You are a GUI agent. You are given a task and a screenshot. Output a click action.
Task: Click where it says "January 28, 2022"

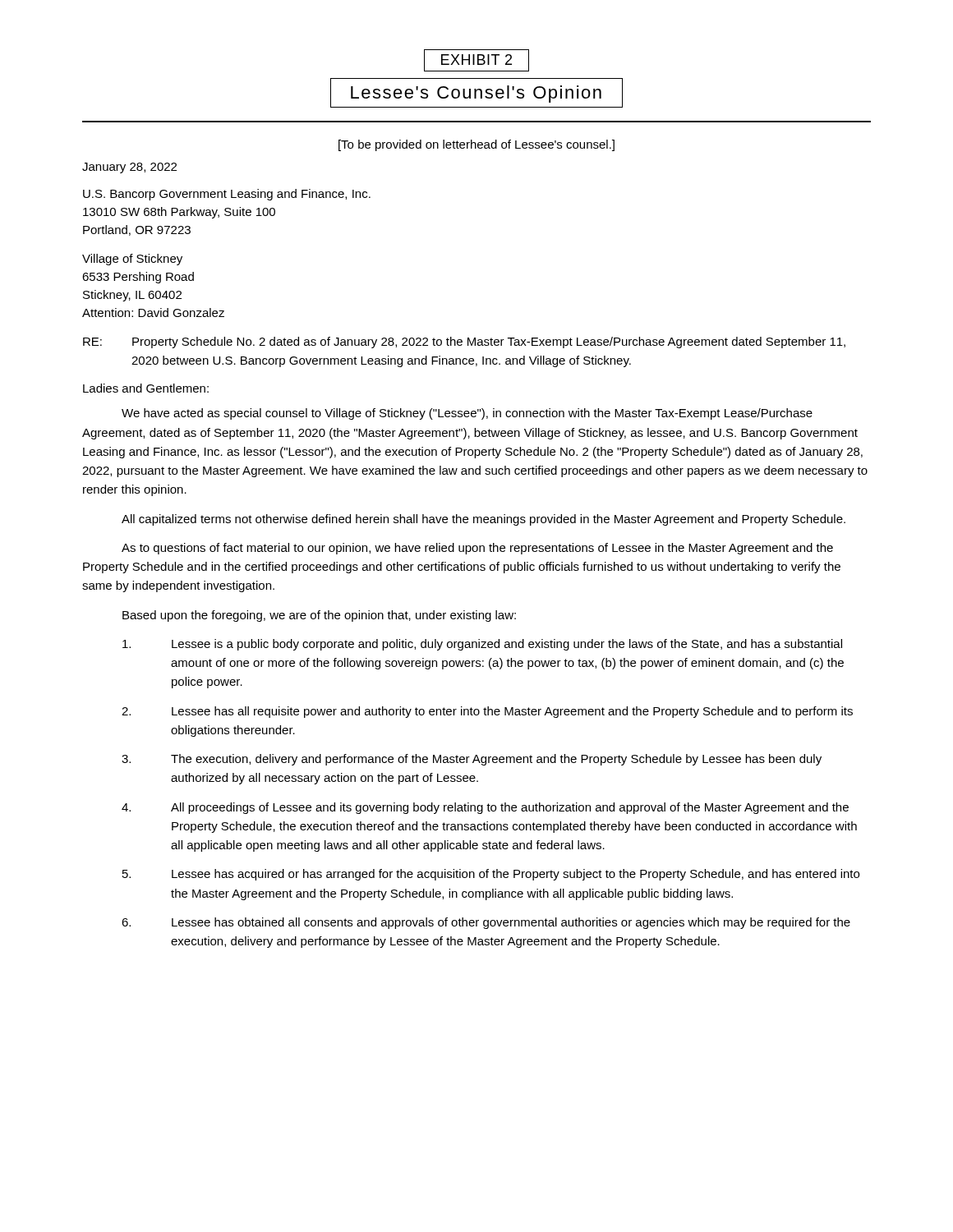click(x=130, y=166)
